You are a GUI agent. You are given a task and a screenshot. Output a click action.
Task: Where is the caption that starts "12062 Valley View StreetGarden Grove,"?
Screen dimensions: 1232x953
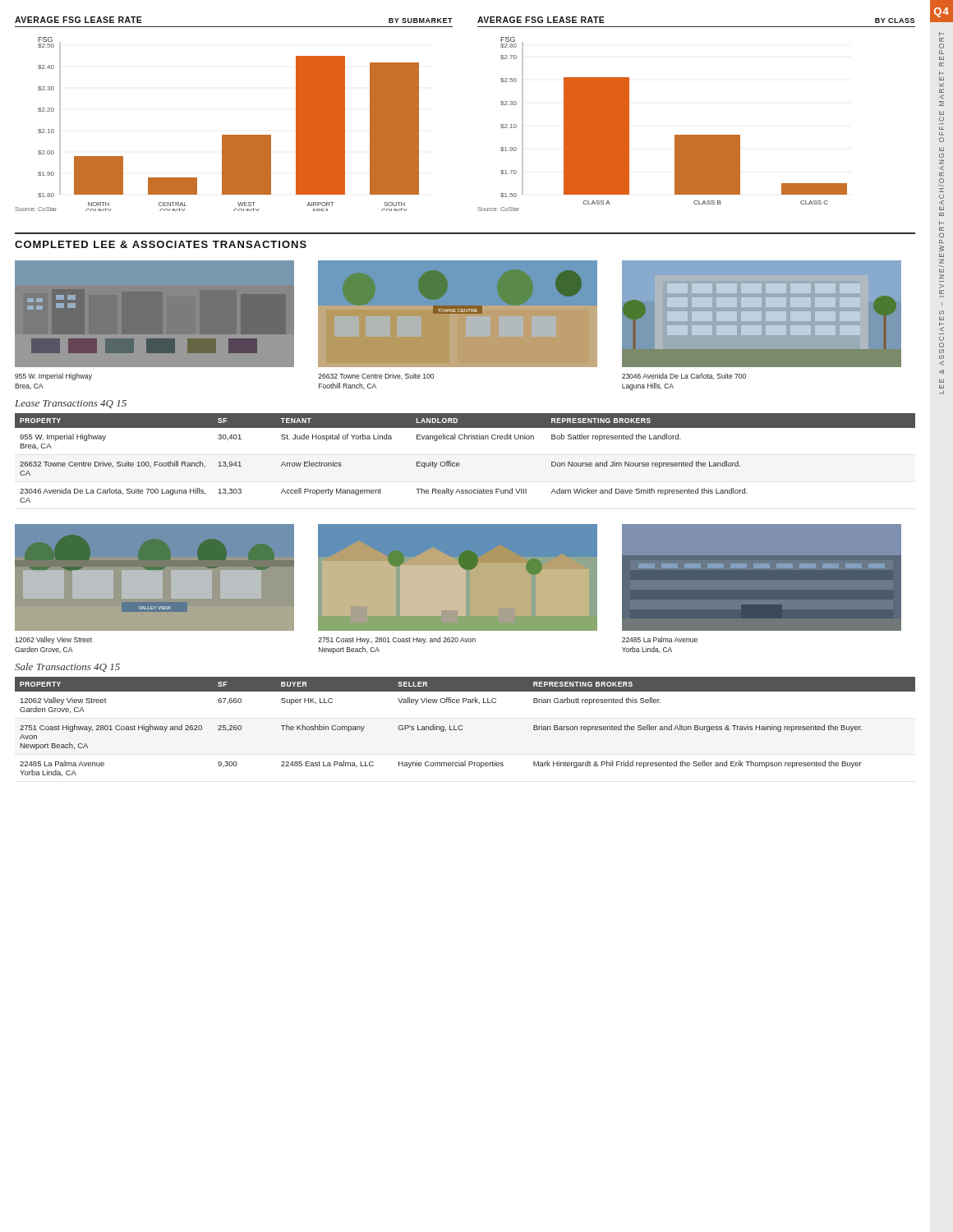53,645
